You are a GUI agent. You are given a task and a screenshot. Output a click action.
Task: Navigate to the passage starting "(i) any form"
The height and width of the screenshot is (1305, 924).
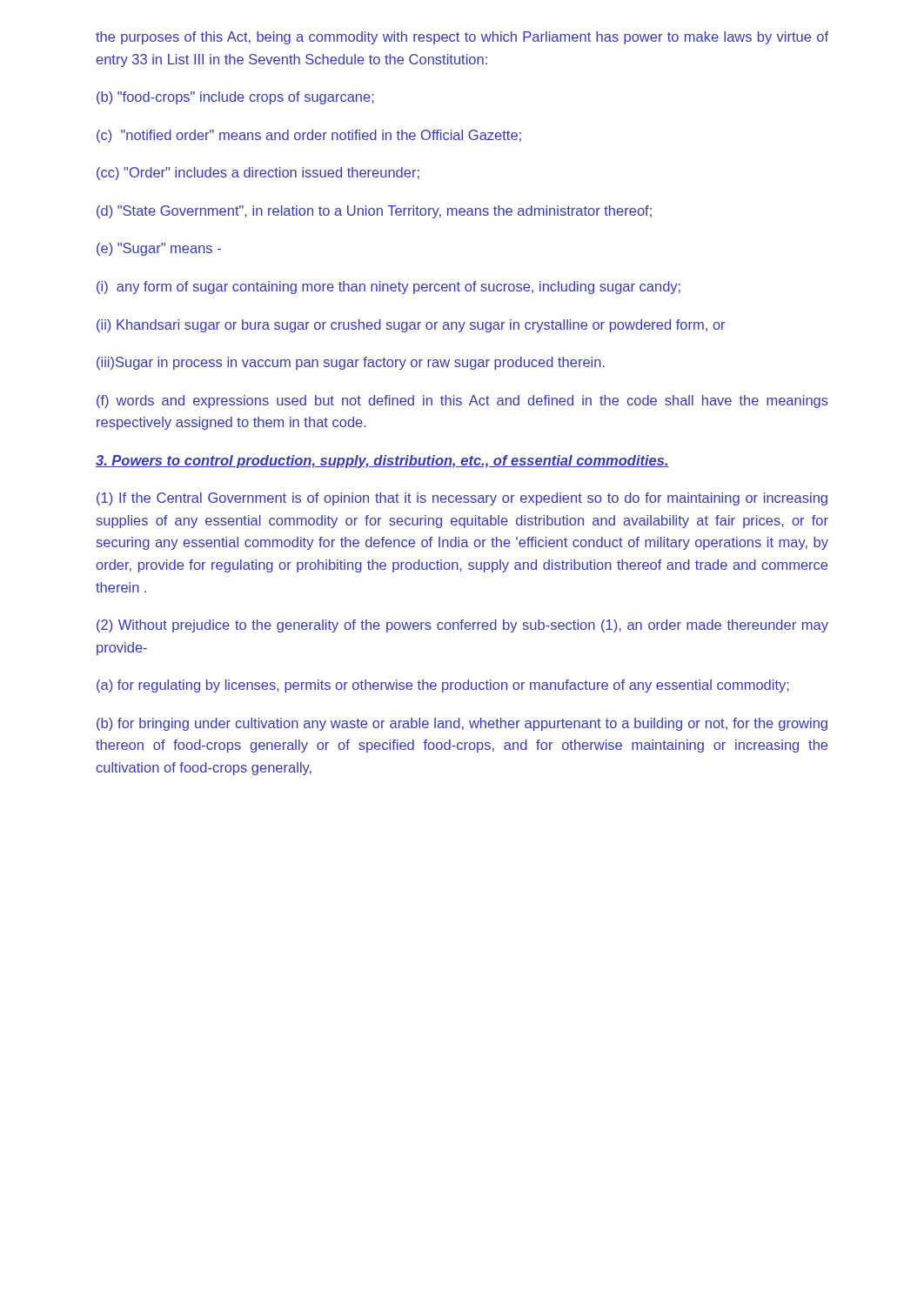(x=389, y=286)
